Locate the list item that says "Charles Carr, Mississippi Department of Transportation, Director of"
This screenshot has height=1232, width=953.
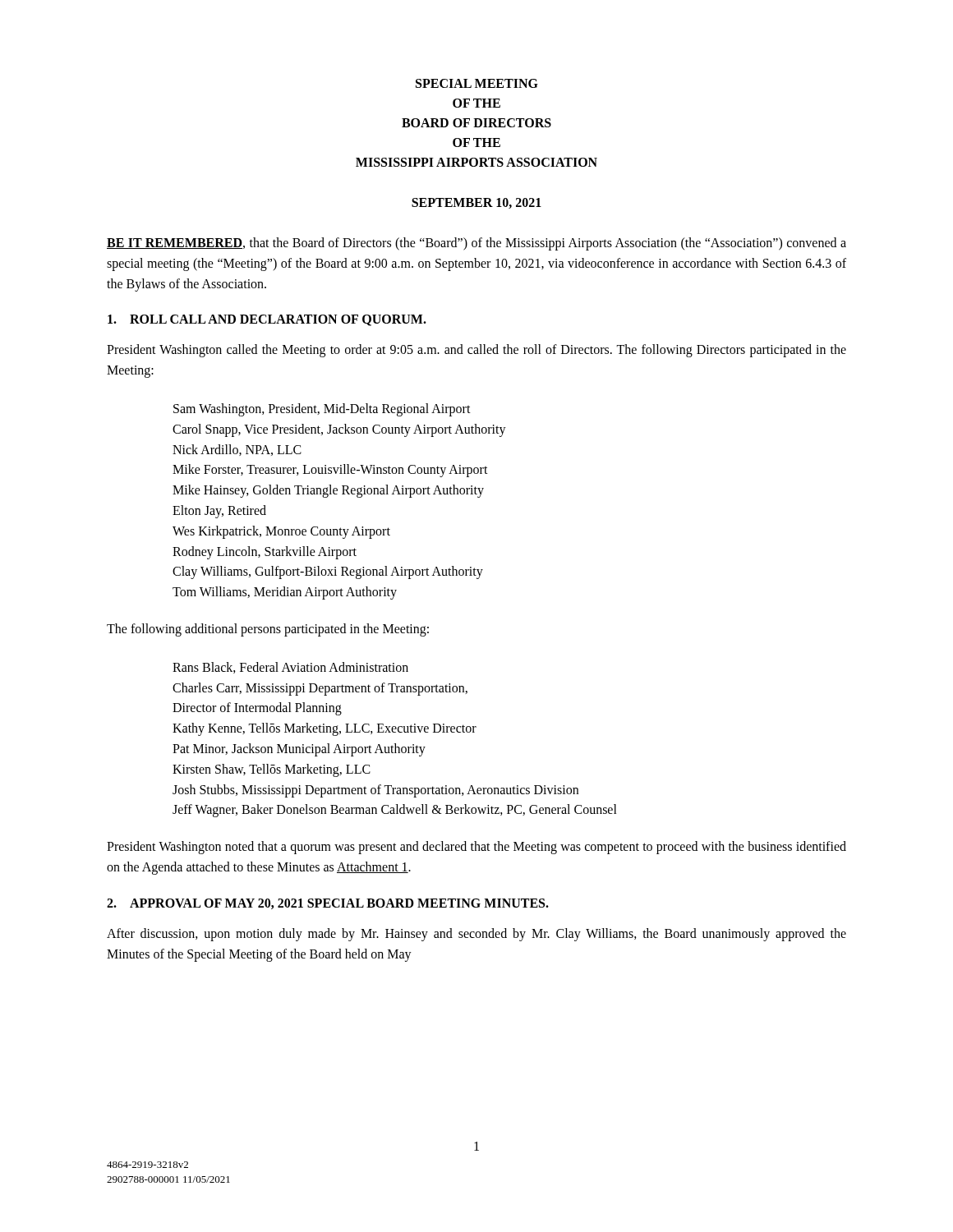[x=320, y=689]
